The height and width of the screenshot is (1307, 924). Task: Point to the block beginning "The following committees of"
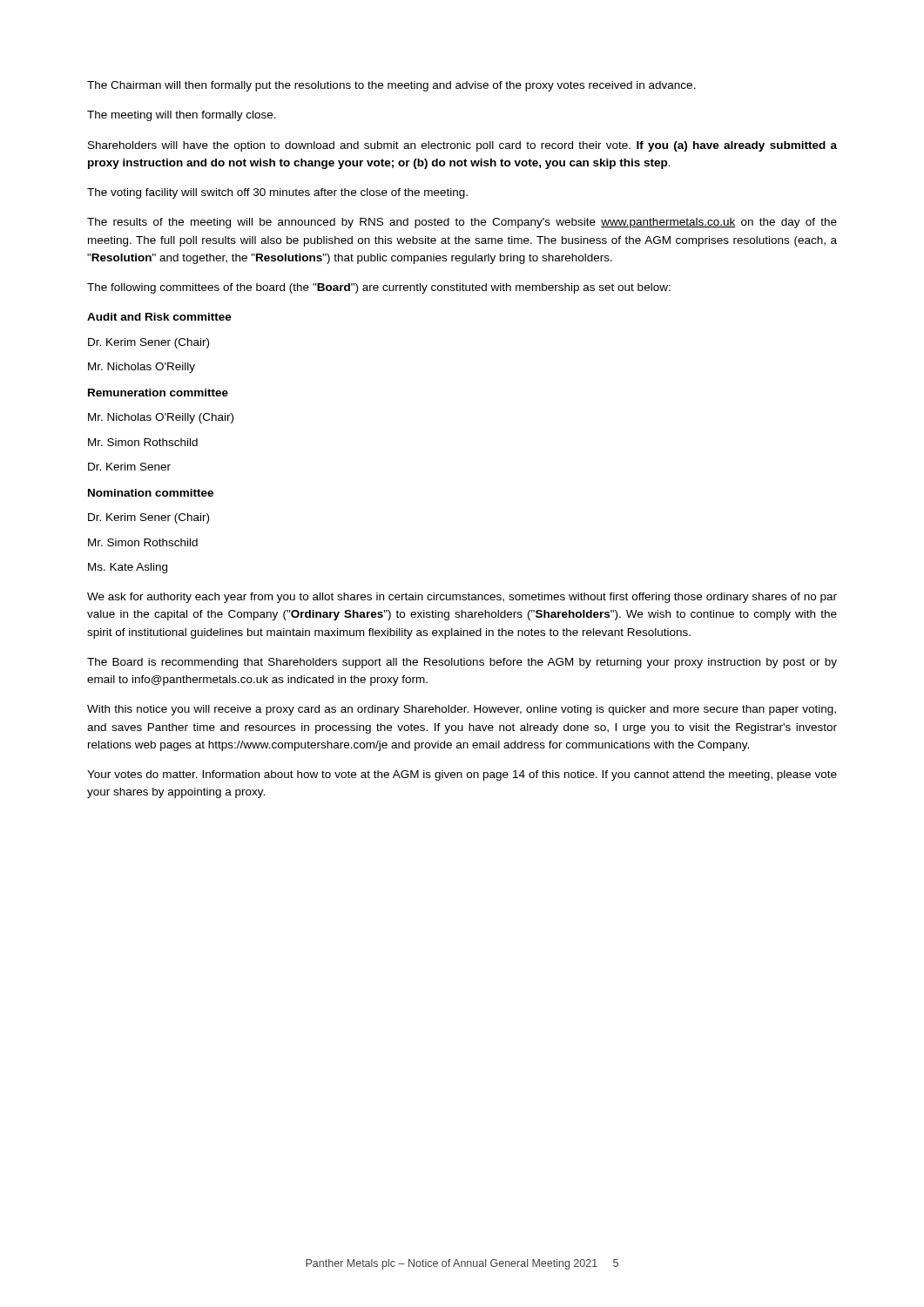379,287
